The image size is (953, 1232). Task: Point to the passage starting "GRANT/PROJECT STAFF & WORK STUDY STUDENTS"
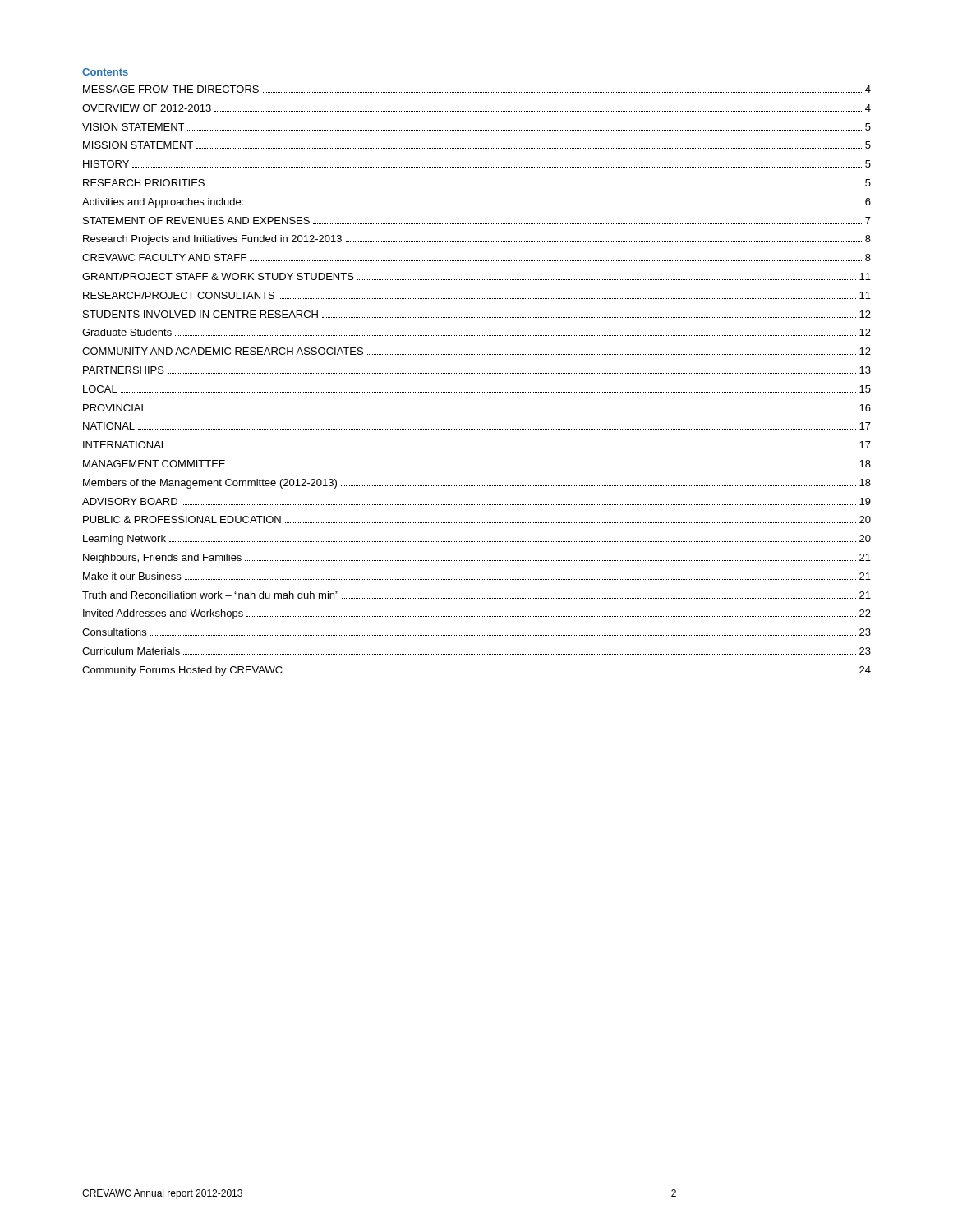(x=476, y=277)
